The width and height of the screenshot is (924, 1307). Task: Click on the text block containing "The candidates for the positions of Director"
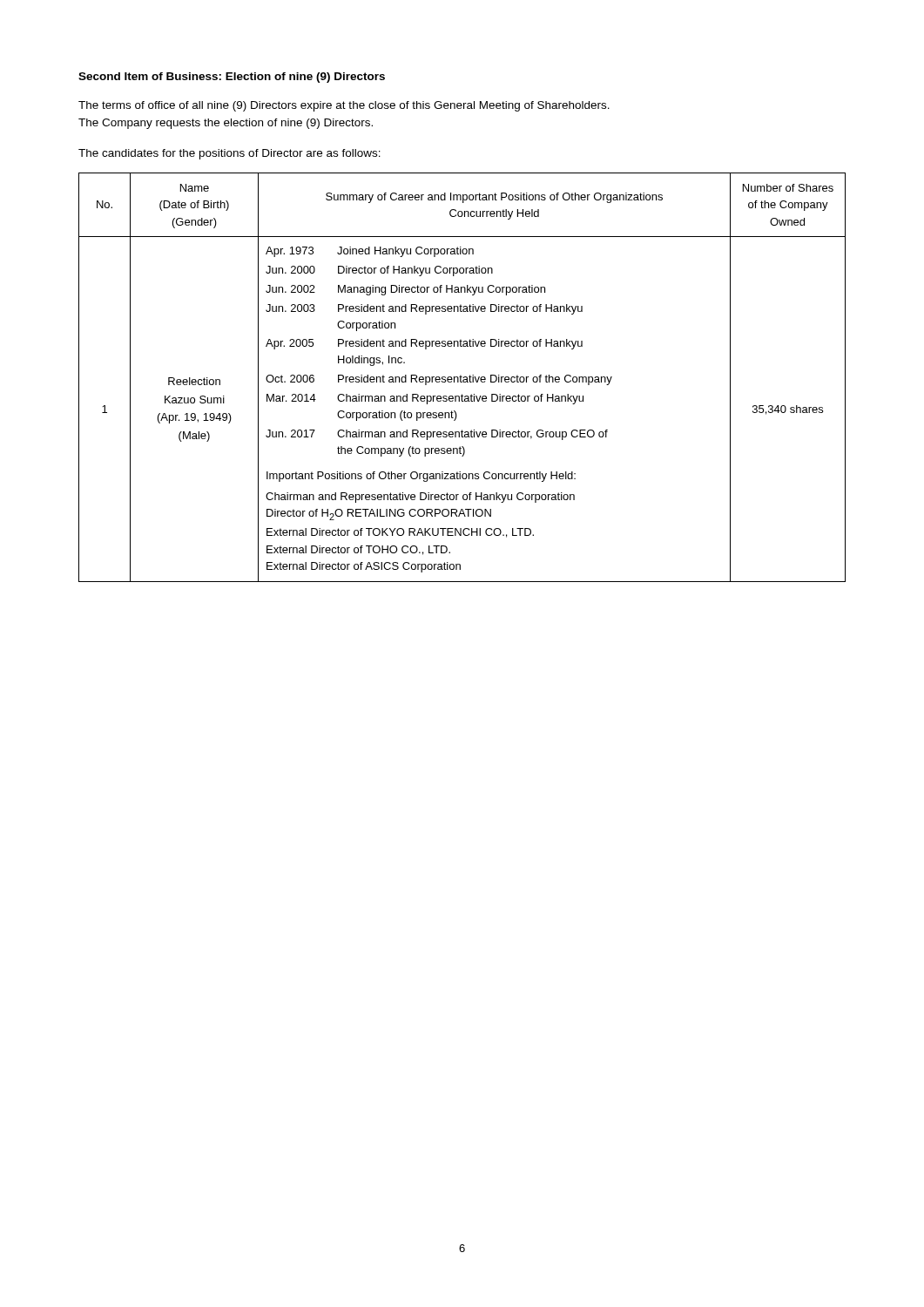pos(230,153)
